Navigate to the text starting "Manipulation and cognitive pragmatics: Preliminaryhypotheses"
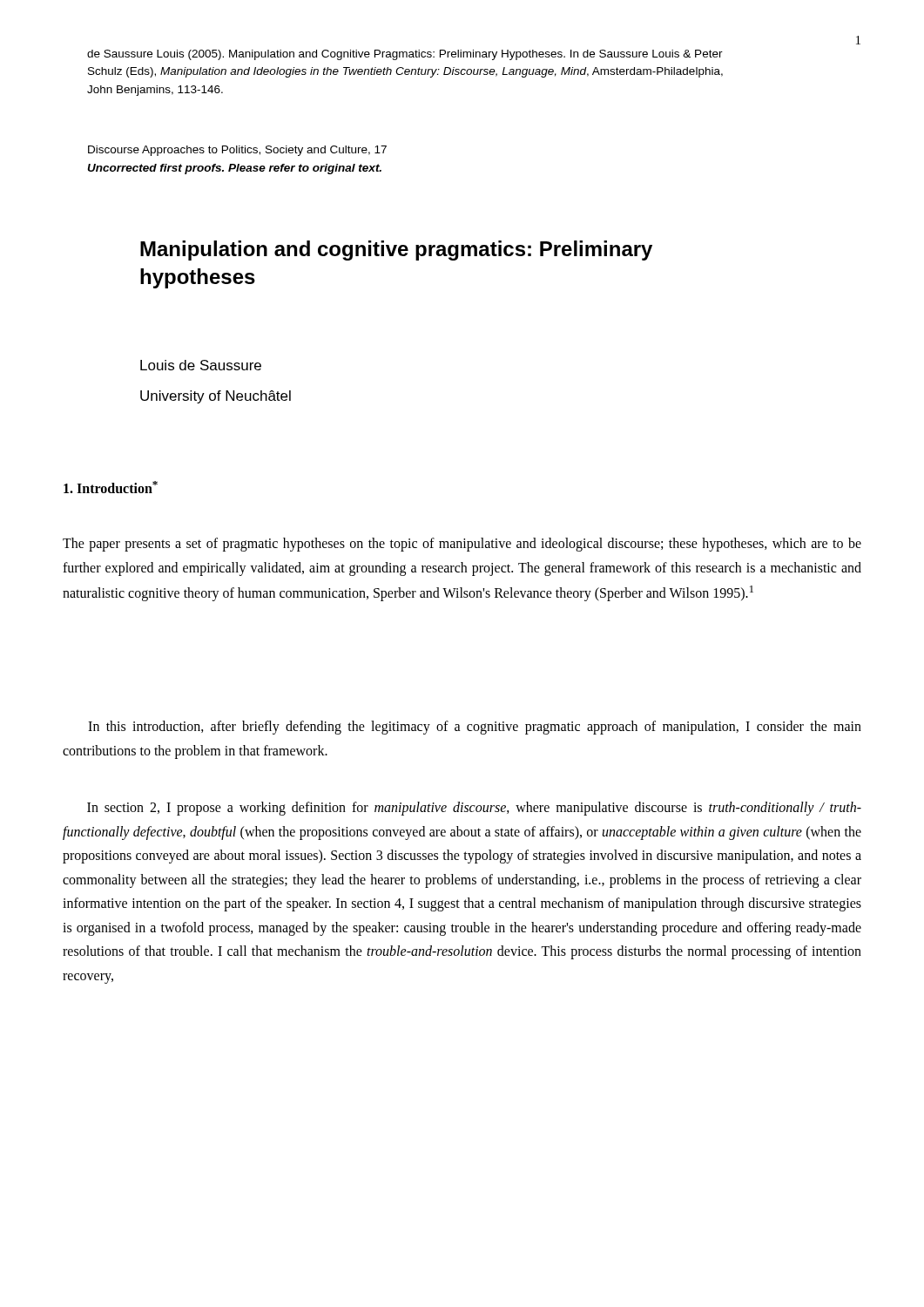924x1307 pixels. point(396,263)
